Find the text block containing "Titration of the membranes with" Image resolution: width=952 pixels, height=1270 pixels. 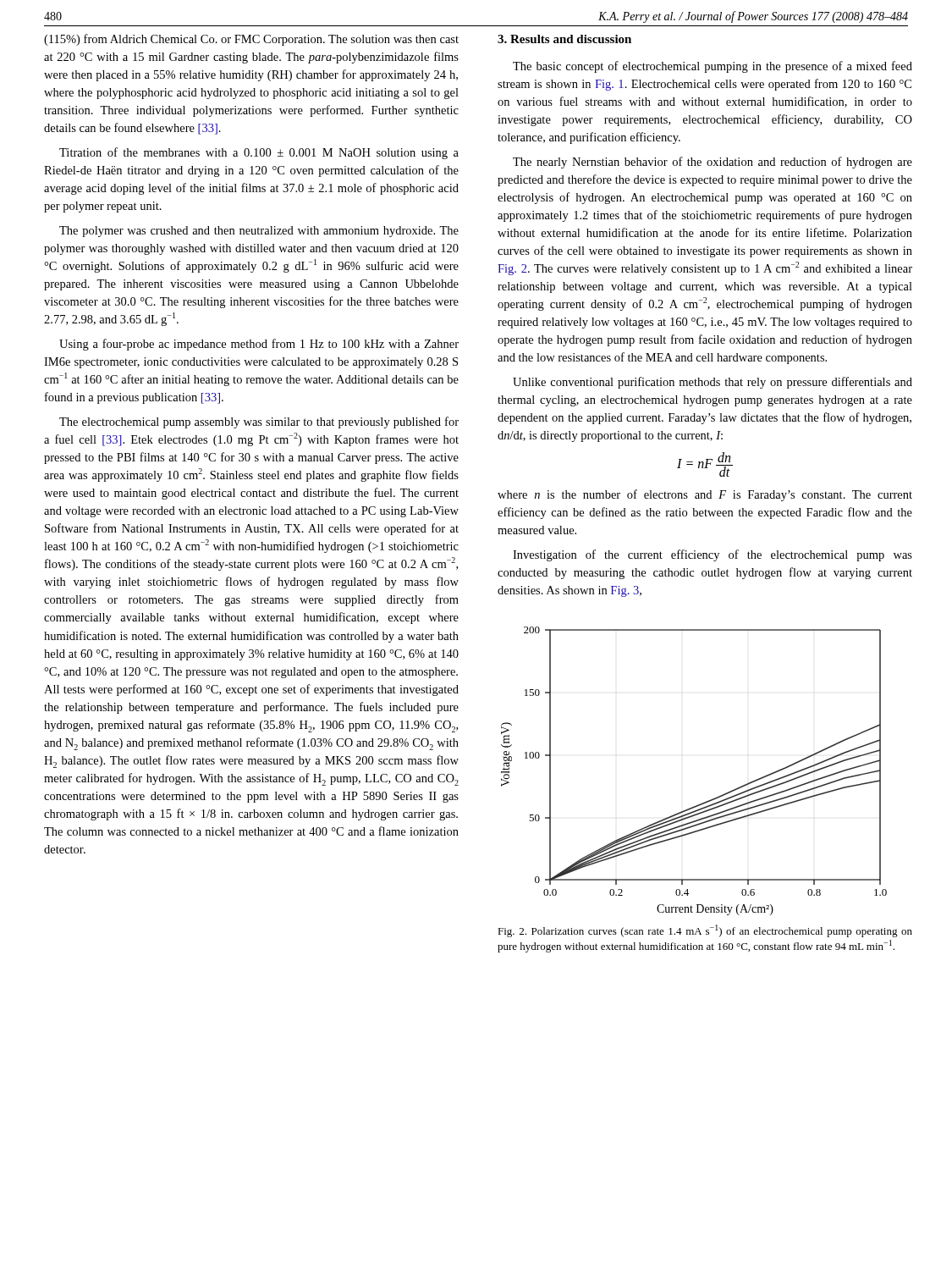[251, 180]
